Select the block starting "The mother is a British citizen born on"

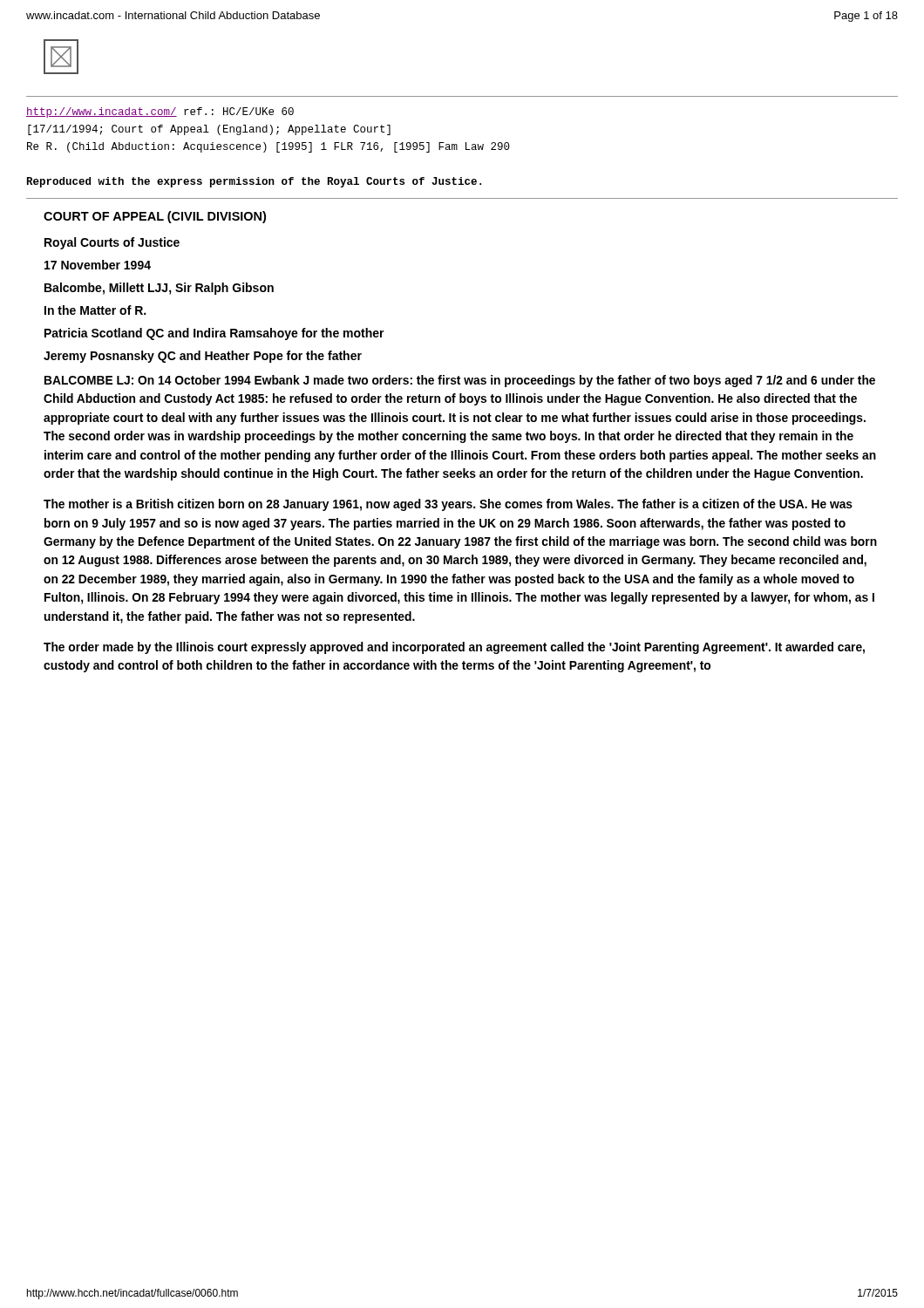point(460,561)
